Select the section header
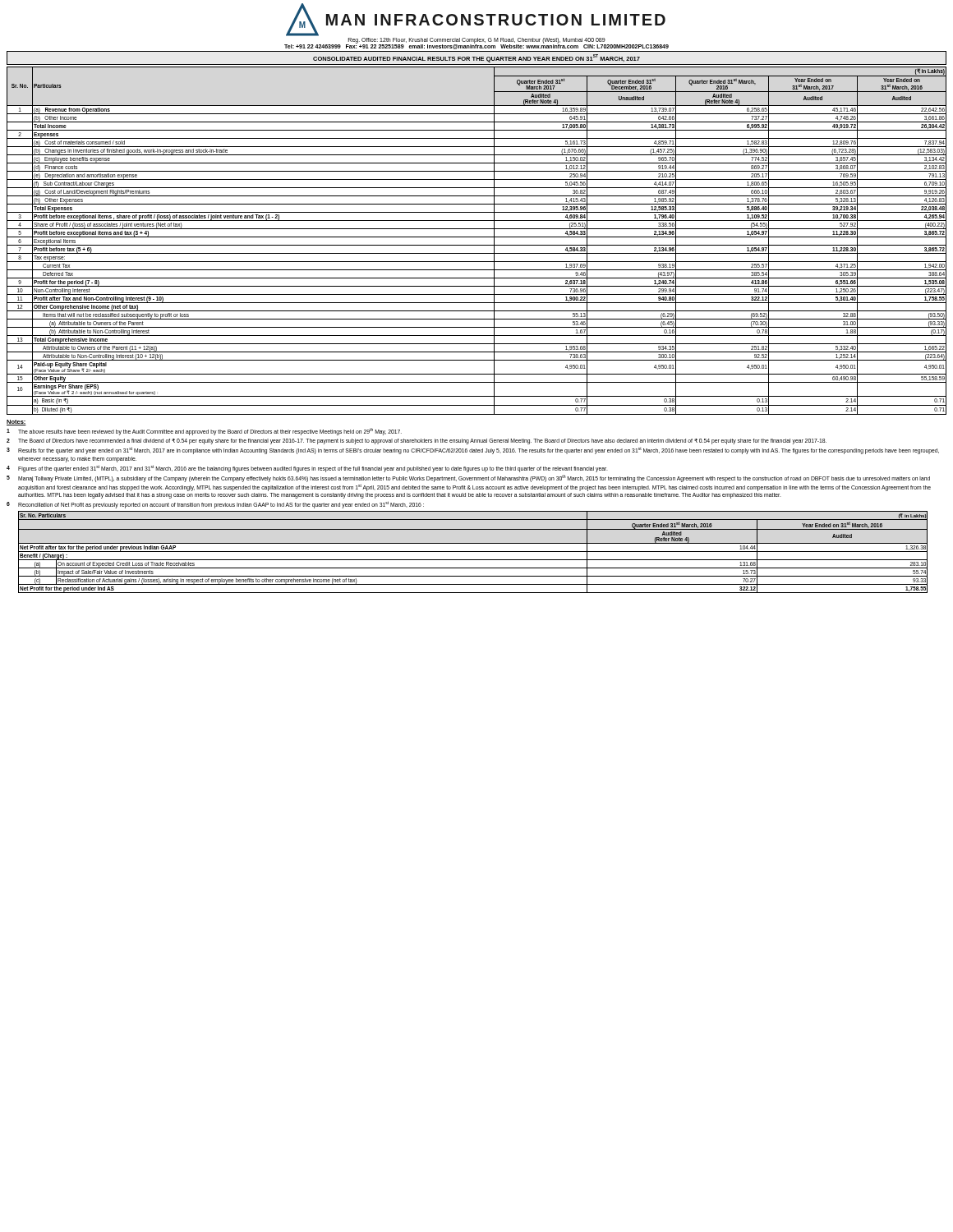Image resolution: width=953 pixels, height=1232 pixels. 16,421
